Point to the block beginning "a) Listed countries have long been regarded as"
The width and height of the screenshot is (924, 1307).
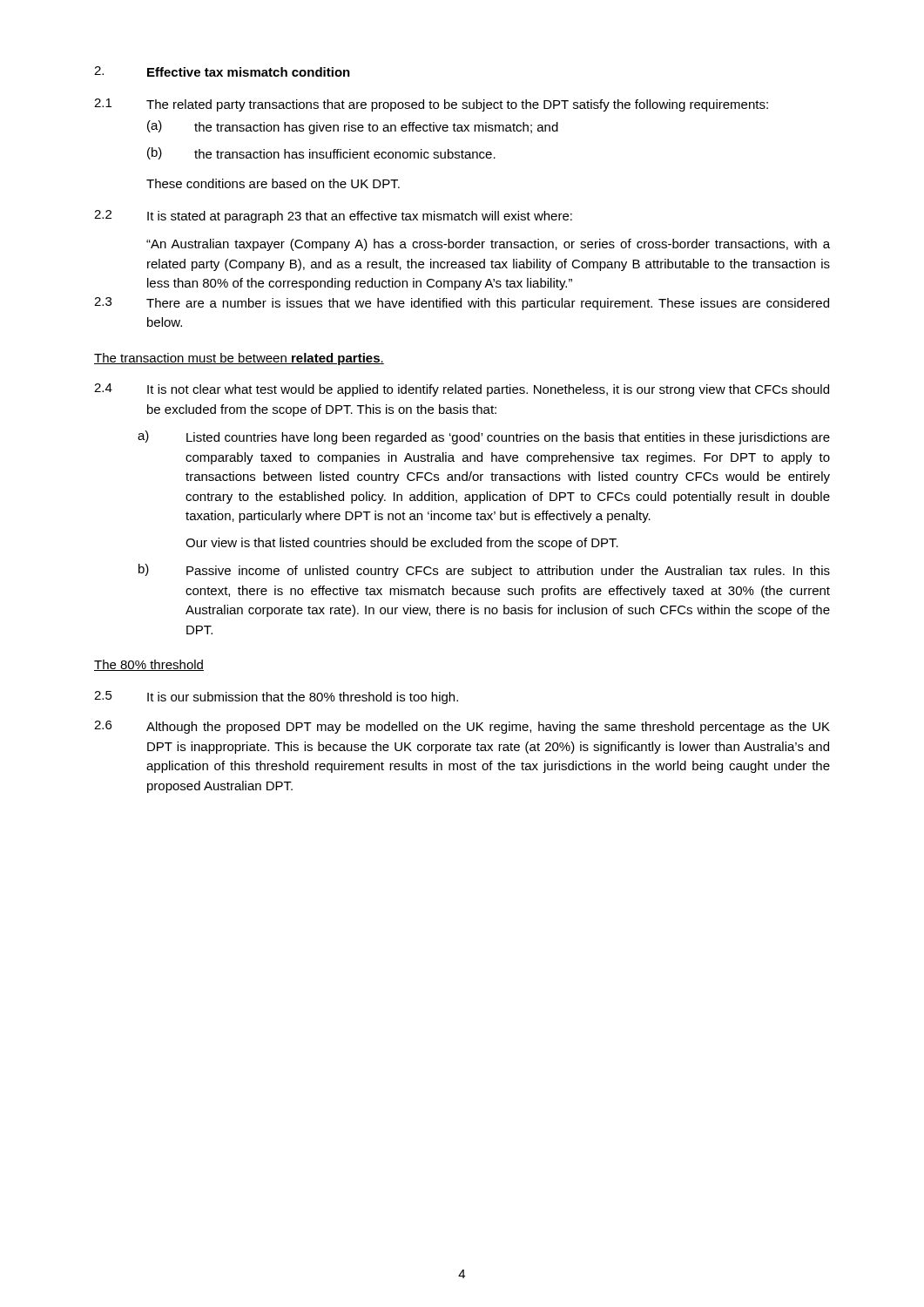(484, 477)
